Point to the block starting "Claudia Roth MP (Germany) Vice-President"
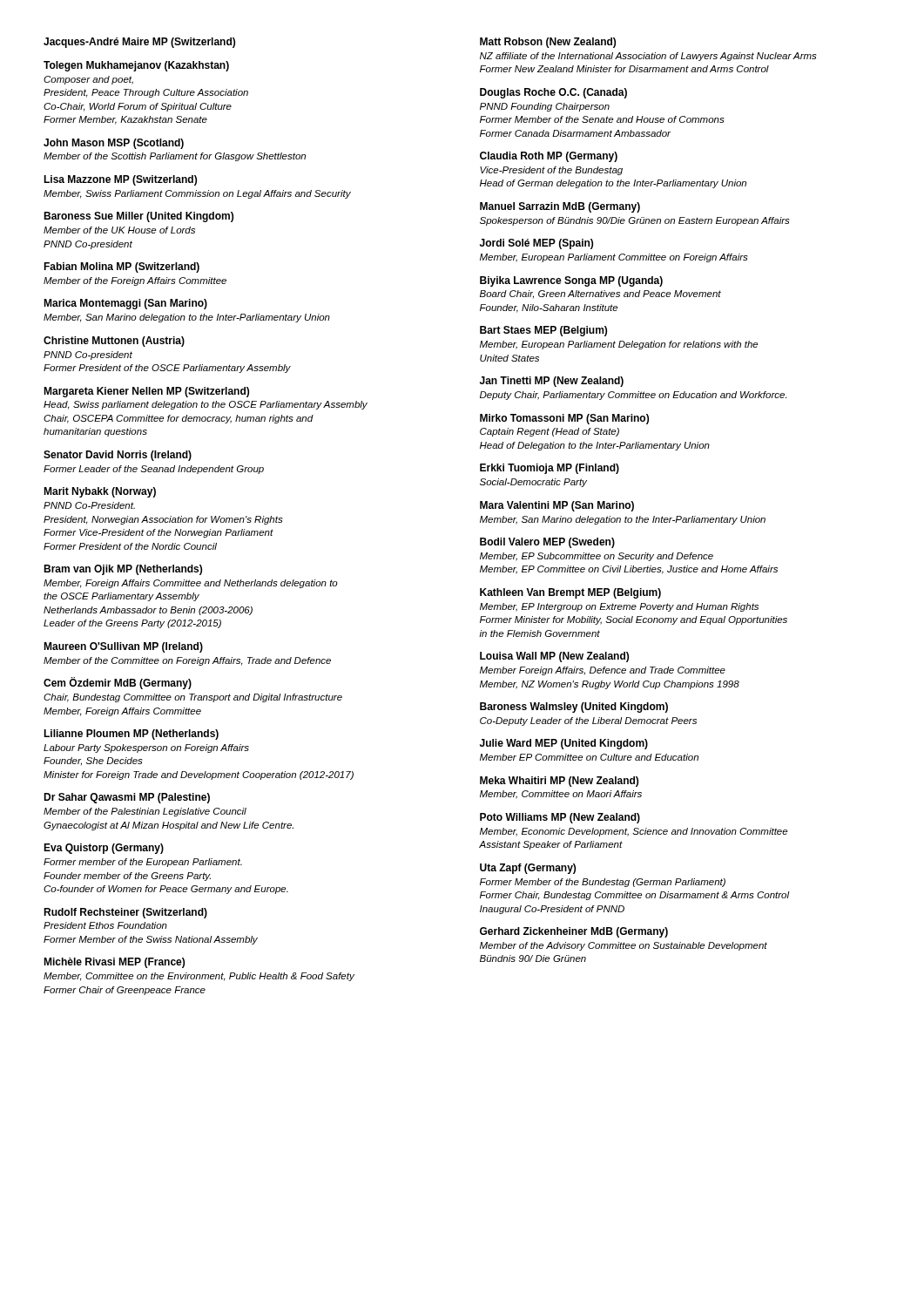Screen dimensions: 1307x924 pyautogui.click(x=680, y=170)
